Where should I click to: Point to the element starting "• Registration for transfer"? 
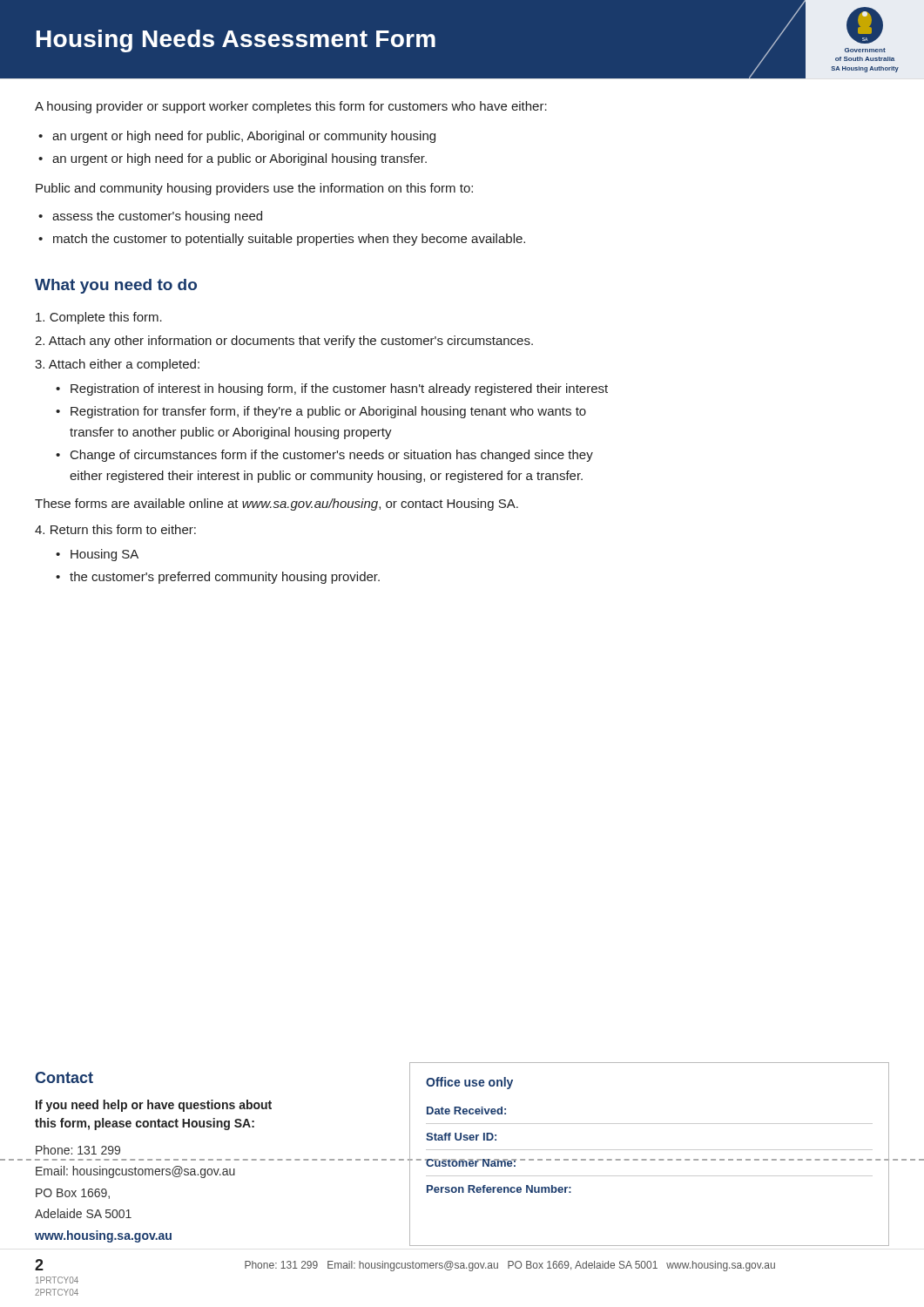(321, 420)
